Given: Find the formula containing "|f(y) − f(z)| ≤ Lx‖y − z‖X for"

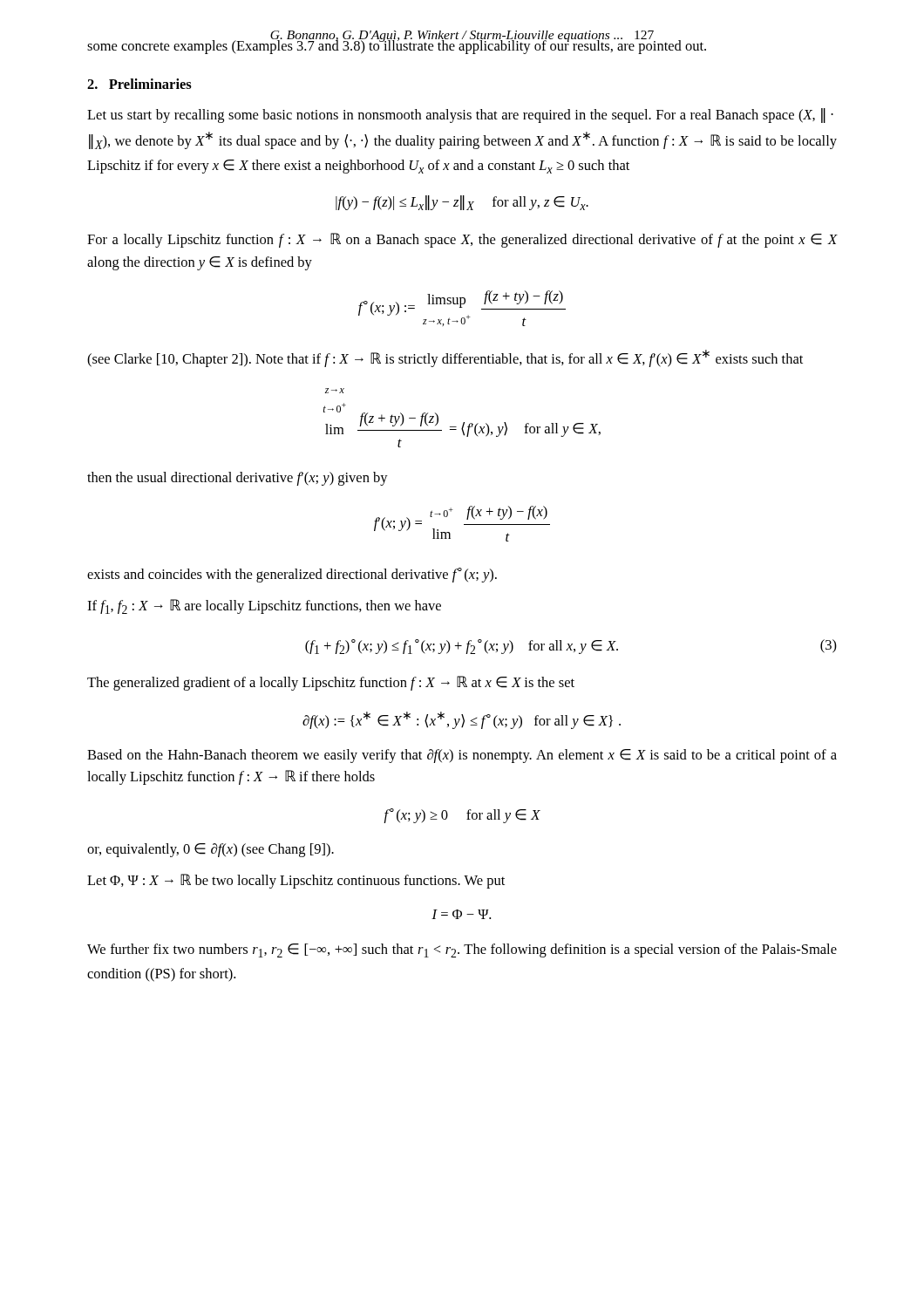Looking at the screenshot, I should click(x=462, y=204).
